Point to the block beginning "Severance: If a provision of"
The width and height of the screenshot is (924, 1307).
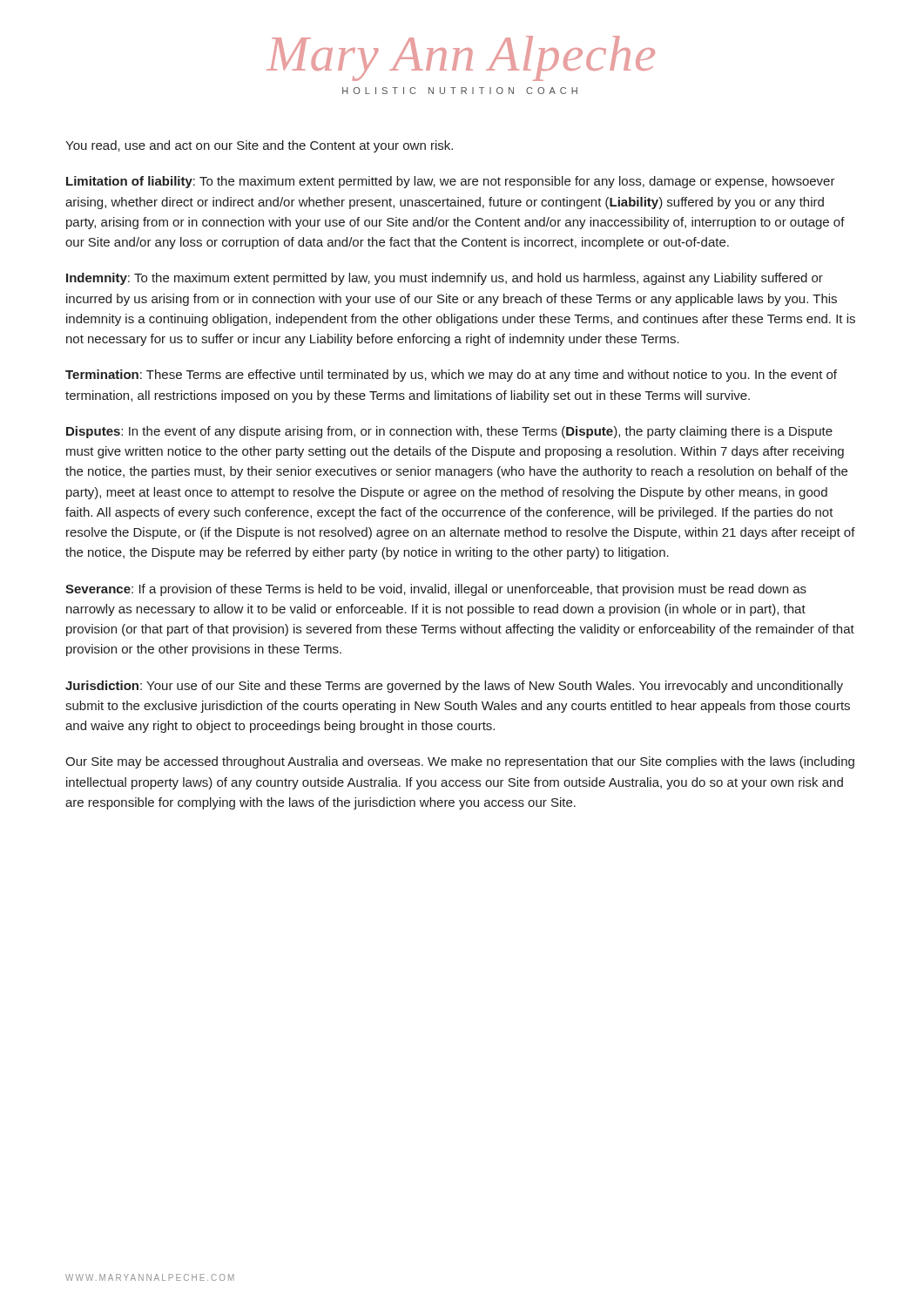(460, 619)
